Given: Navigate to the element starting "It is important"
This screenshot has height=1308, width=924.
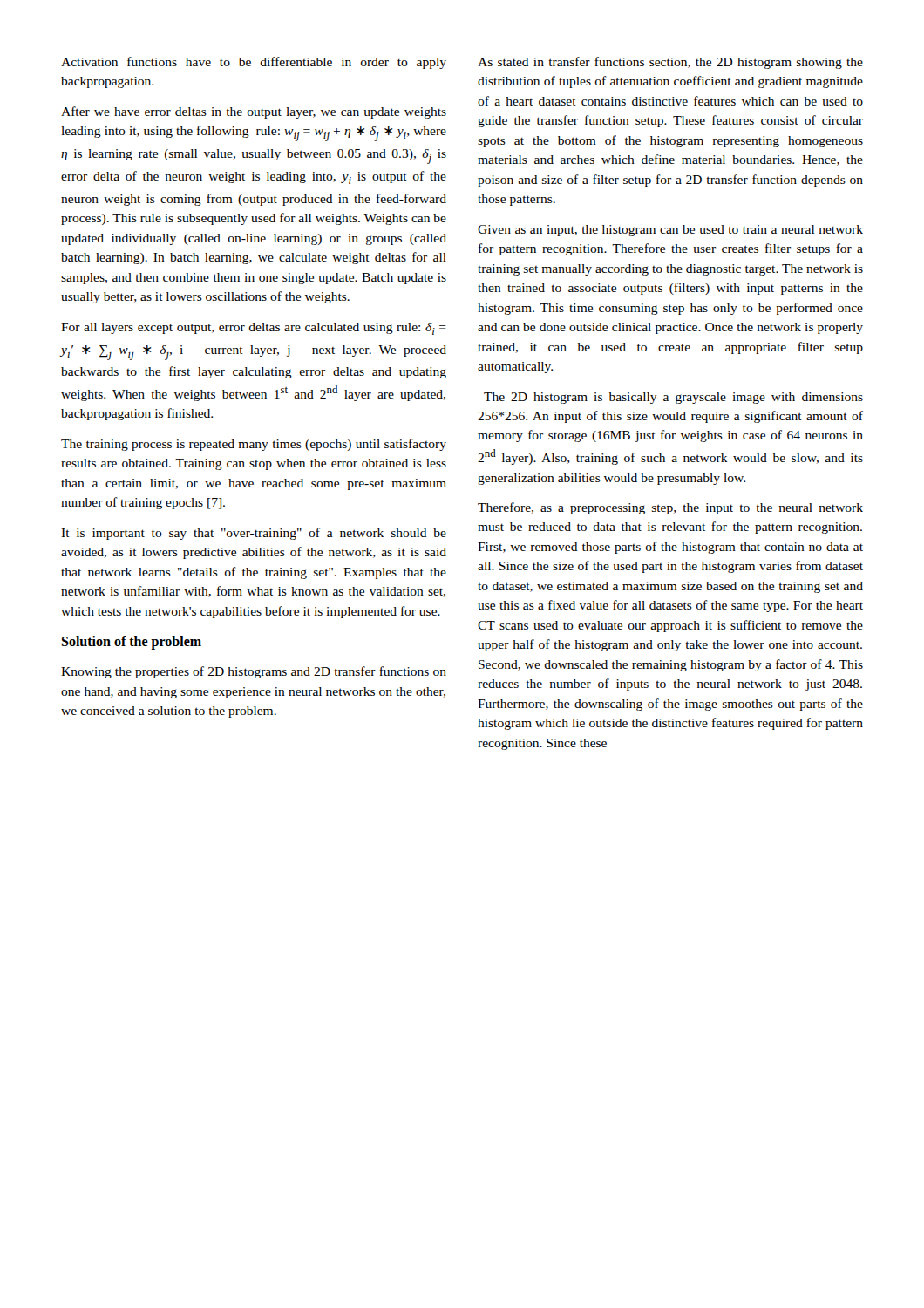Looking at the screenshot, I should click(254, 572).
